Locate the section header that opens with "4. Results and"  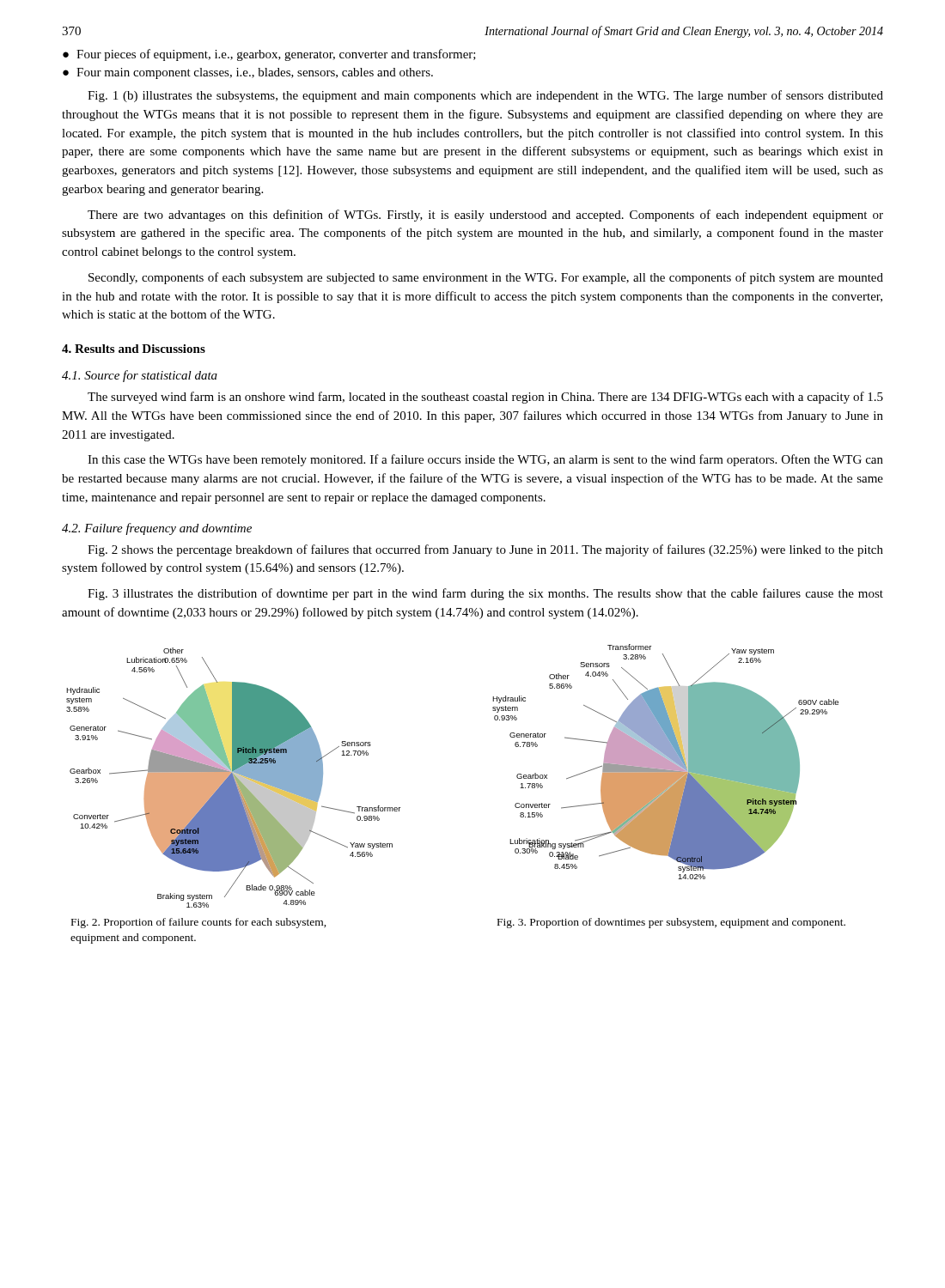tap(133, 349)
